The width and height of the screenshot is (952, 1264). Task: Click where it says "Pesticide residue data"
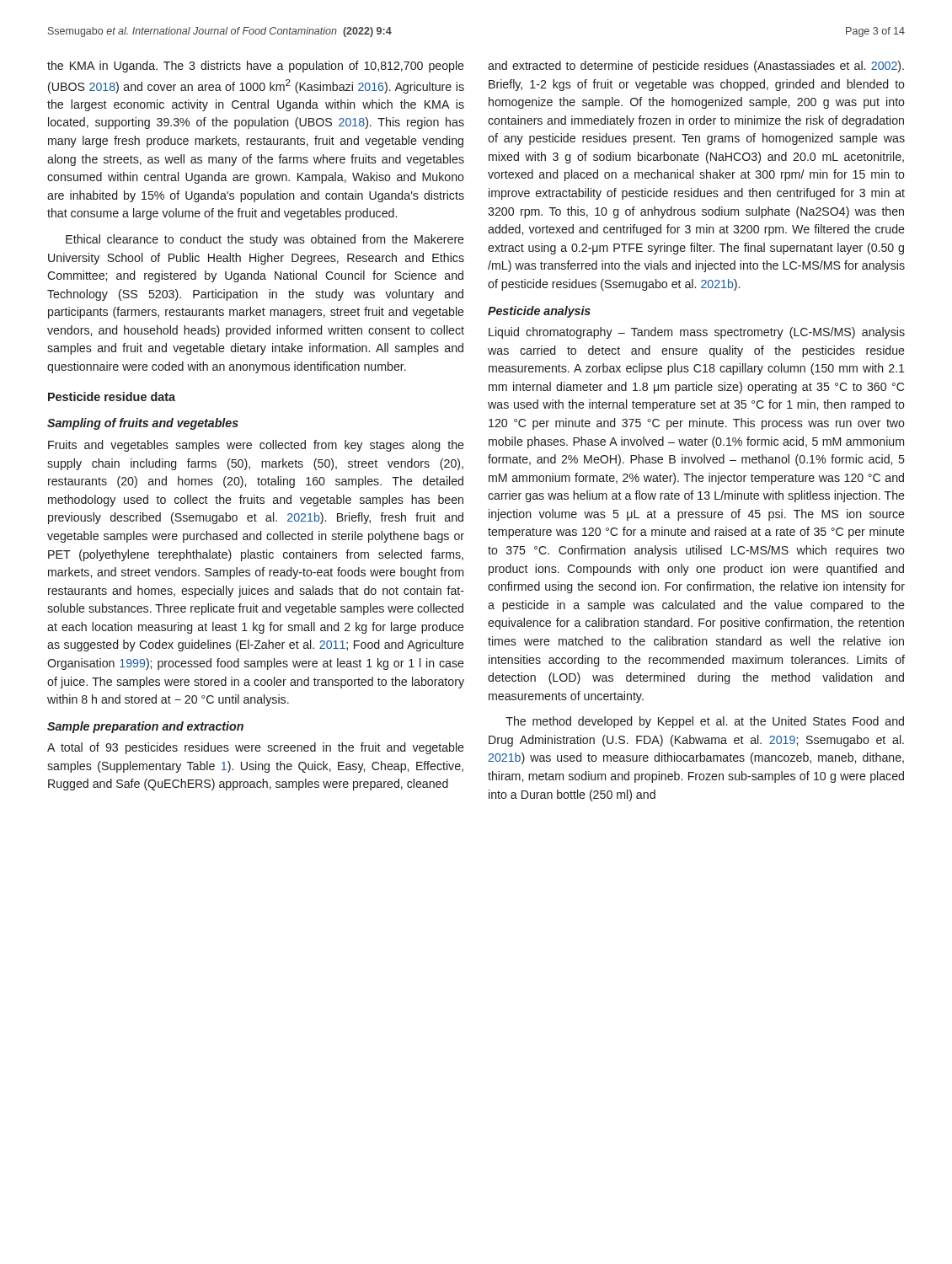[x=111, y=397]
